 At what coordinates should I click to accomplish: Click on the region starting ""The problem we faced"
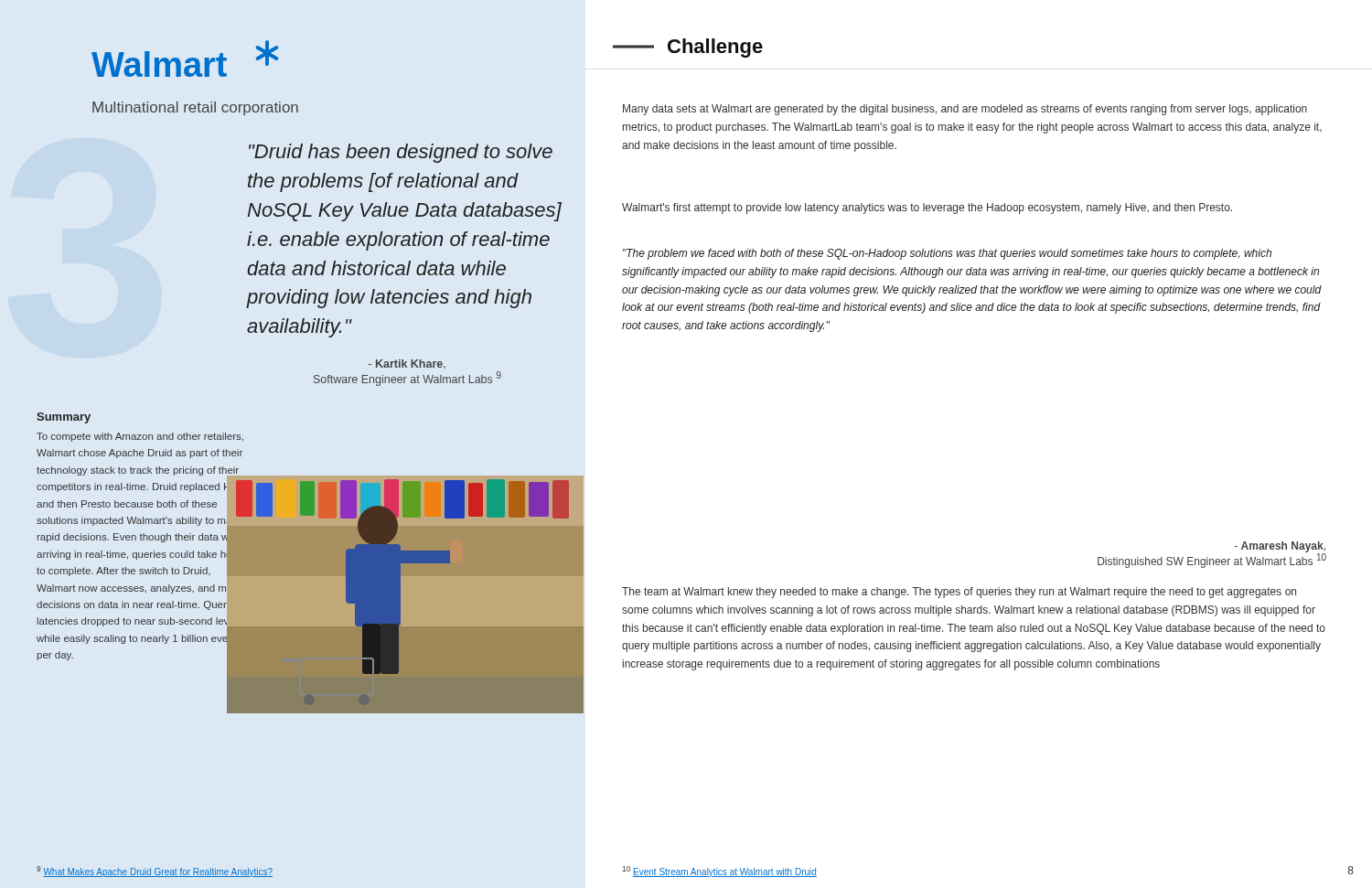(971, 290)
